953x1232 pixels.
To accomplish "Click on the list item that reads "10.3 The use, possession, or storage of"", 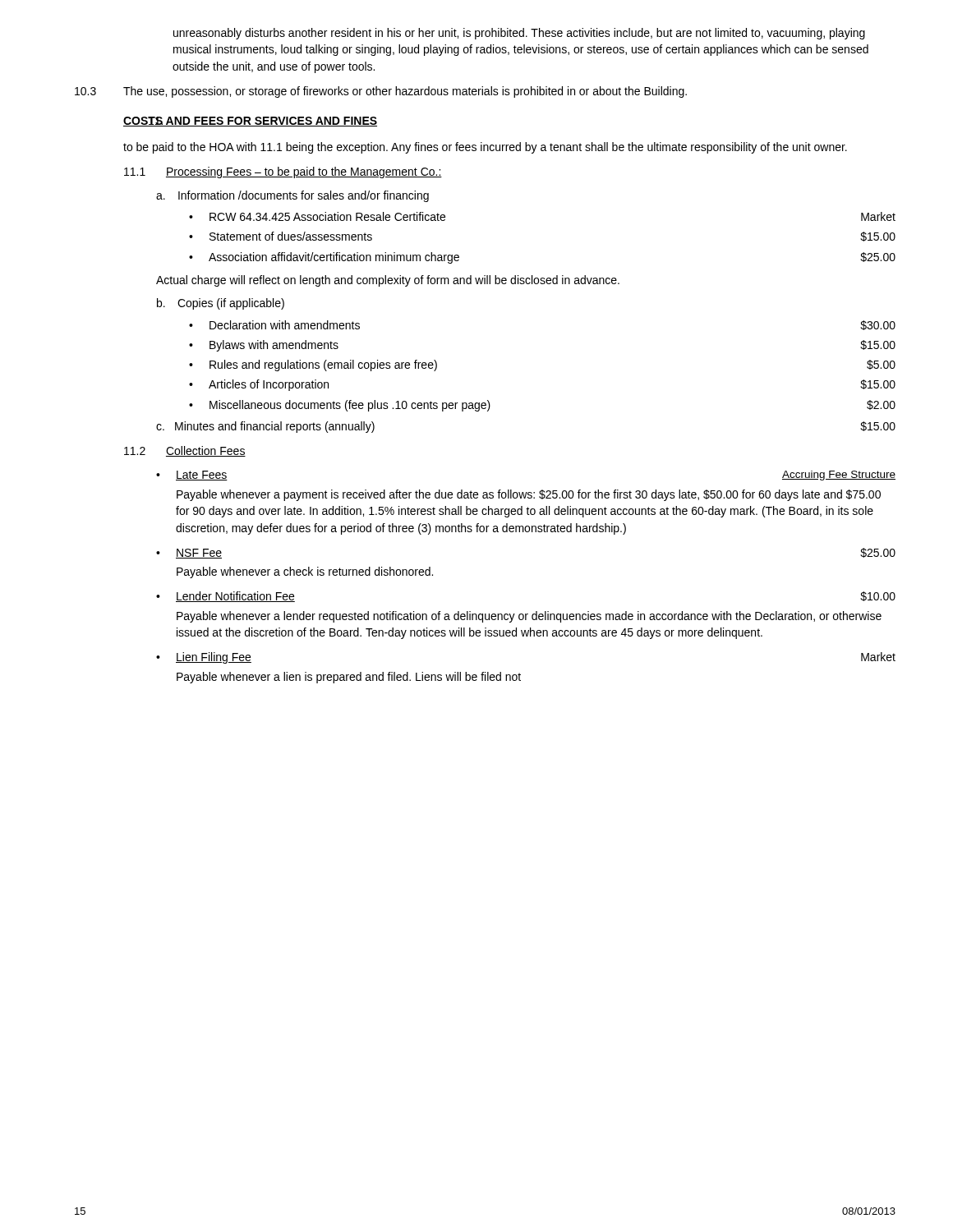I will [x=485, y=91].
